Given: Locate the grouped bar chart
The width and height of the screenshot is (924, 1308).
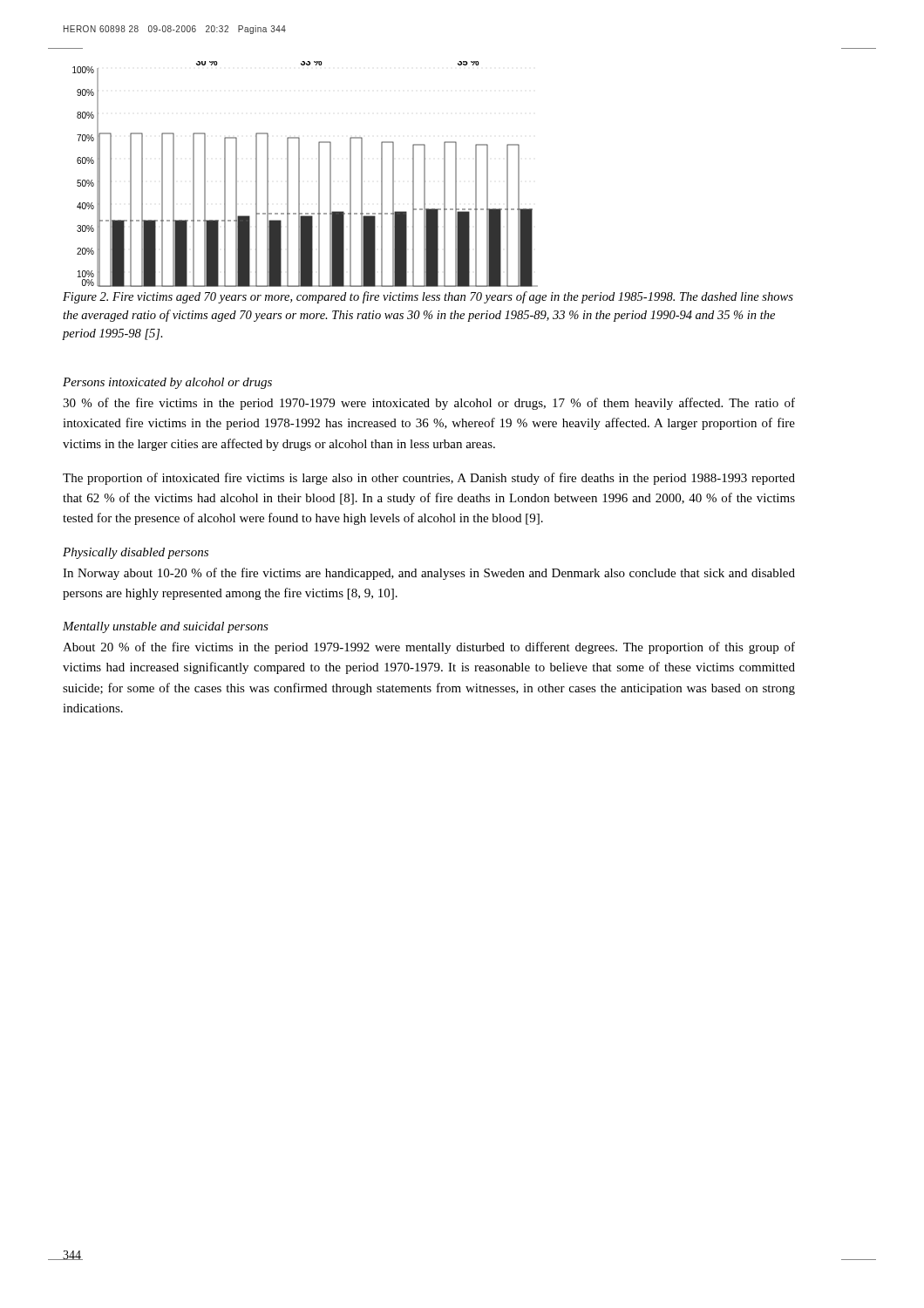Looking at the screenshot, I should [x=307, y=176].
